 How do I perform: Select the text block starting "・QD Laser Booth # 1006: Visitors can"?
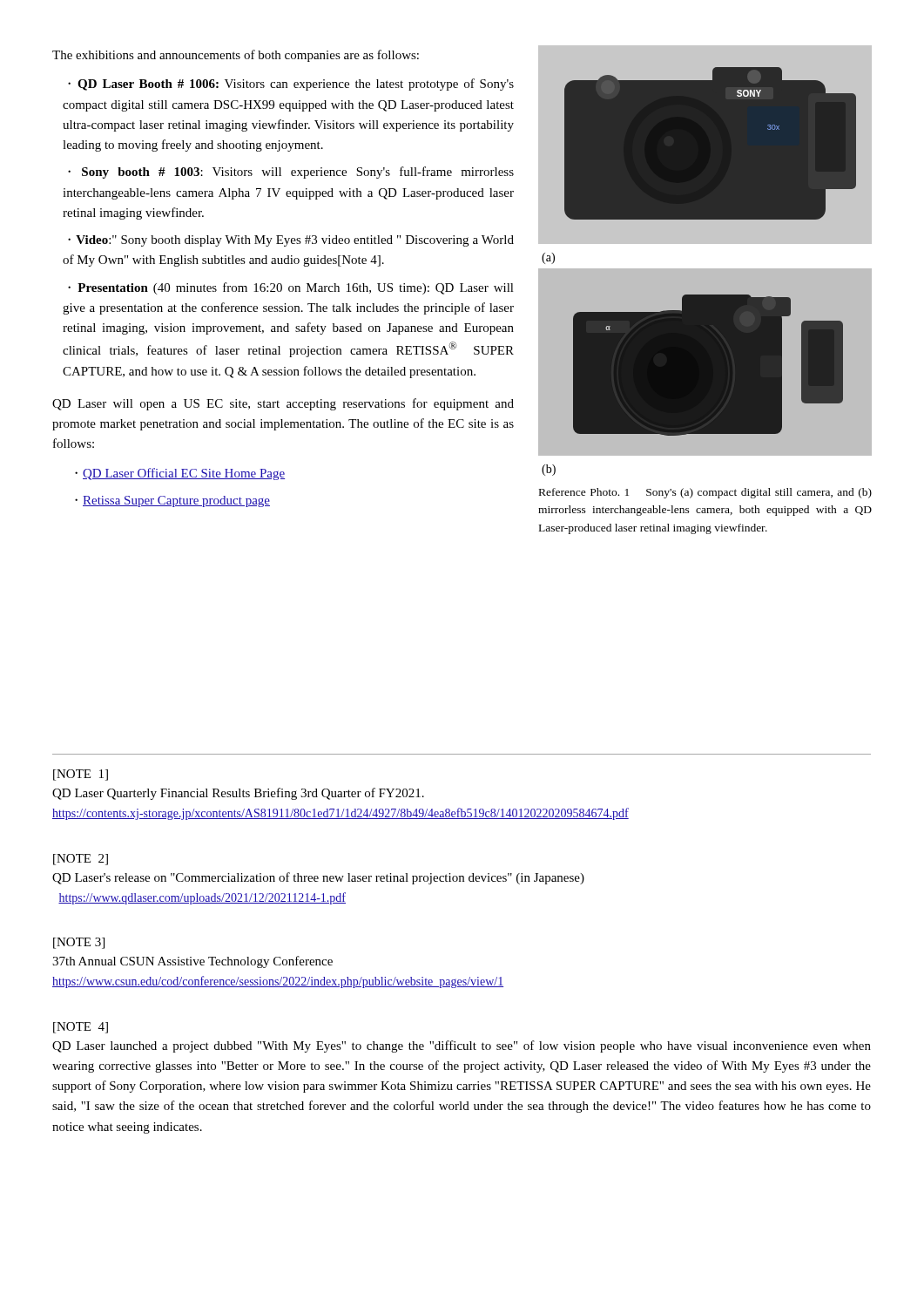[x=288, y=114]
